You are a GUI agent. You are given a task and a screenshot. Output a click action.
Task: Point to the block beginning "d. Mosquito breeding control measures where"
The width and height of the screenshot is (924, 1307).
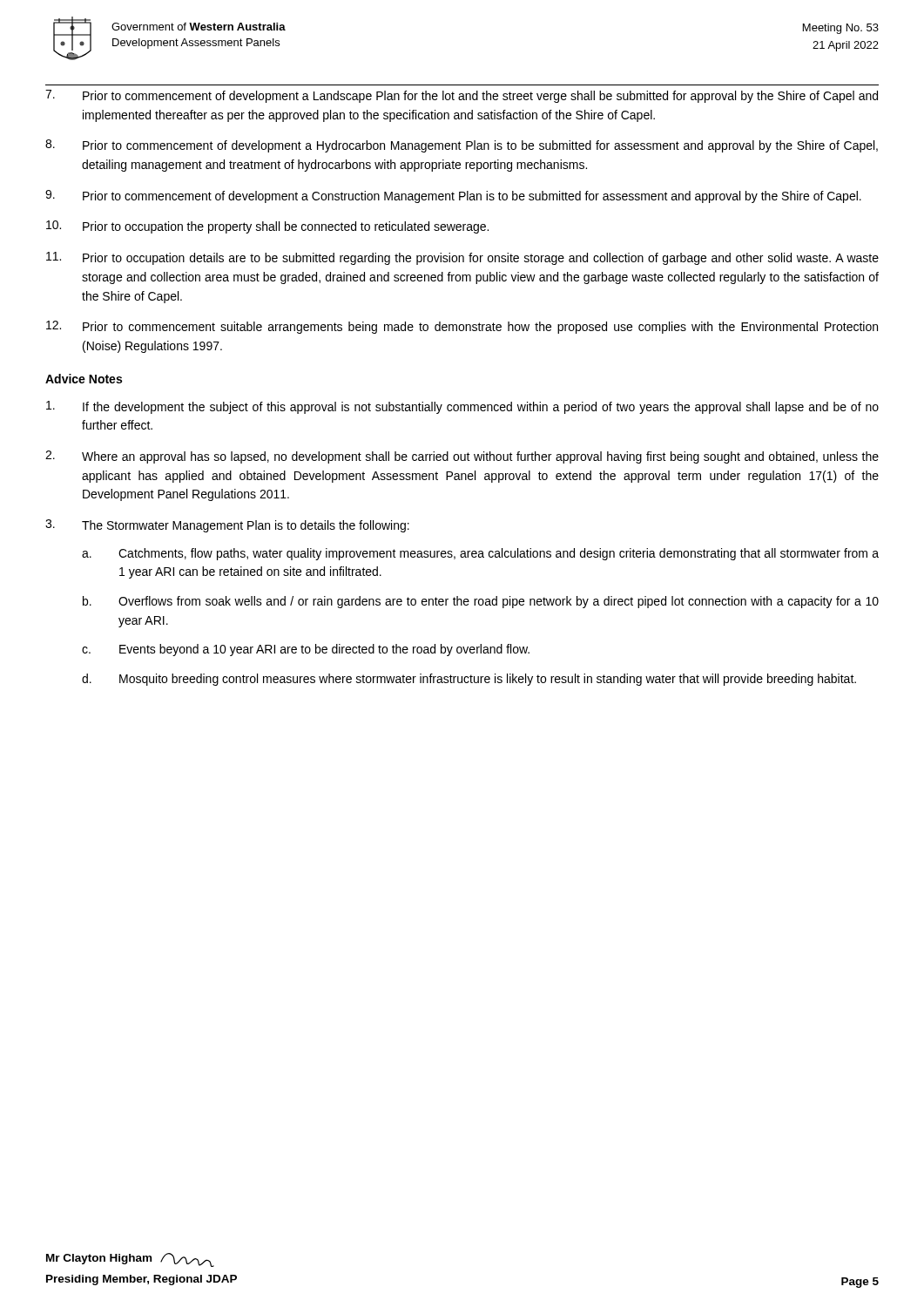480,680
